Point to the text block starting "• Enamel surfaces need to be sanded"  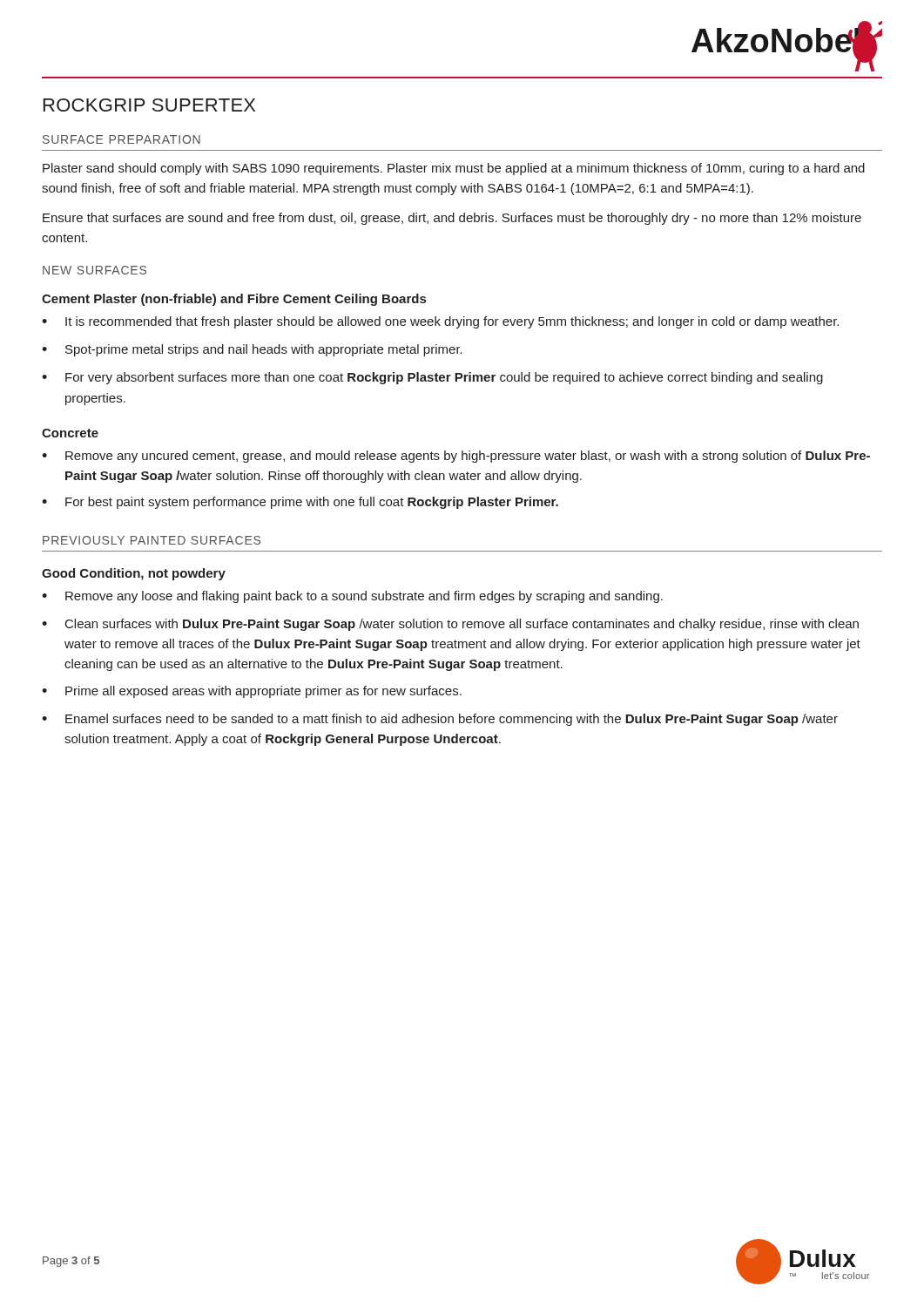pos(462,728)
